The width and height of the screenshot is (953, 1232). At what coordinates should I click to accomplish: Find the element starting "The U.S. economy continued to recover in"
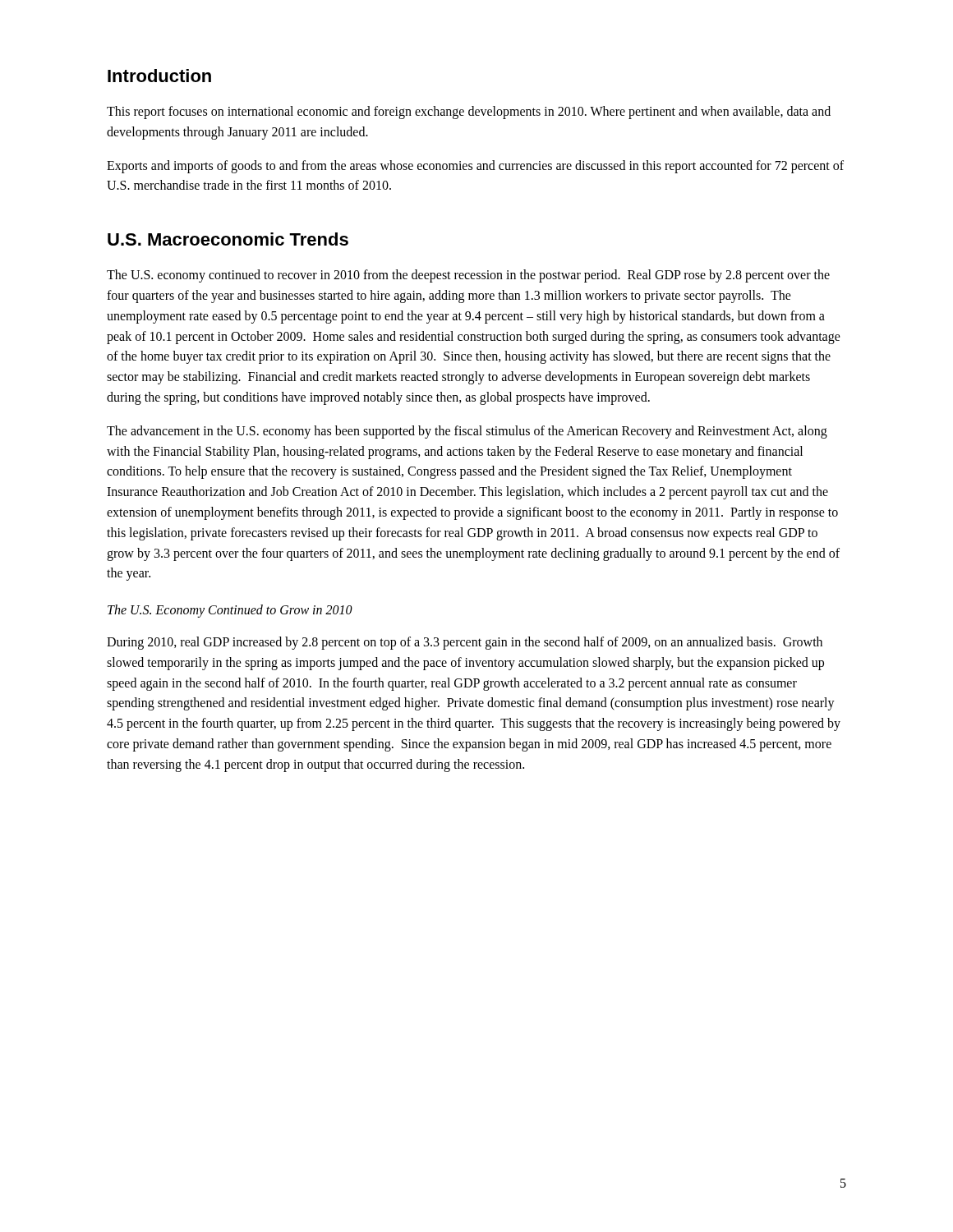pos(476,337)
